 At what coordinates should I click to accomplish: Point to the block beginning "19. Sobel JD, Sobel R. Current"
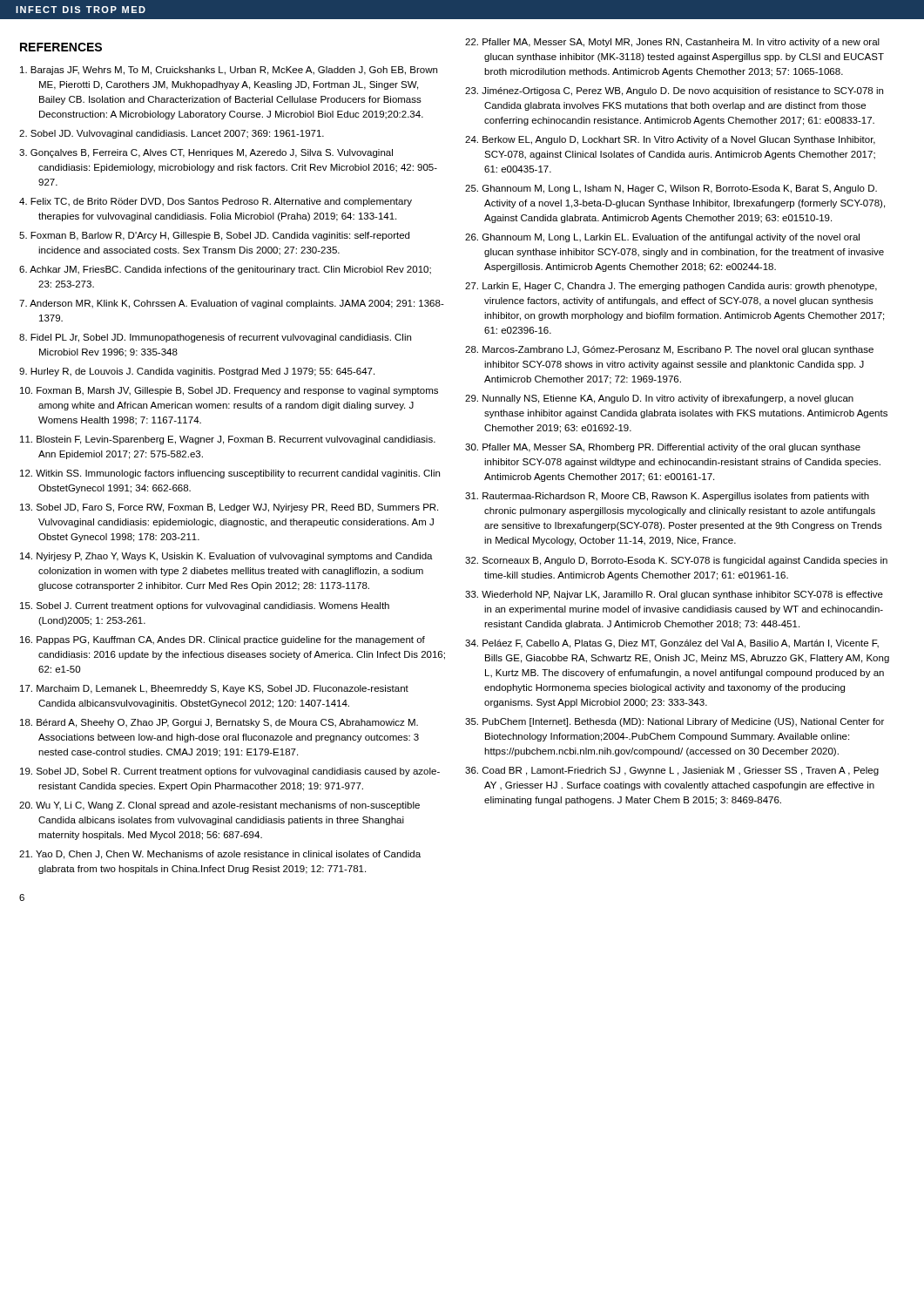[230, 778]
